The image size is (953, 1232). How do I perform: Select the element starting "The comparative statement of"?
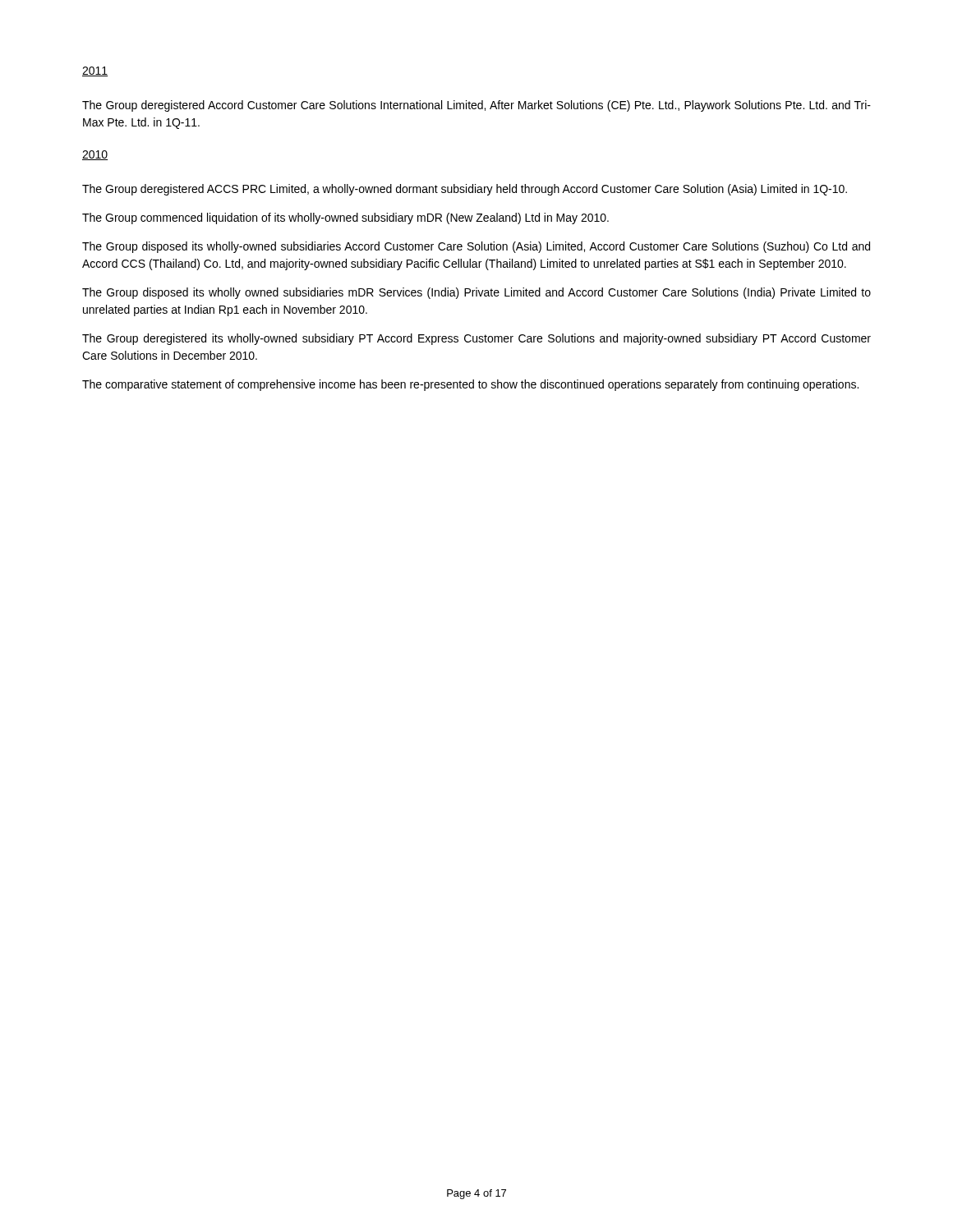coord(471,384)
